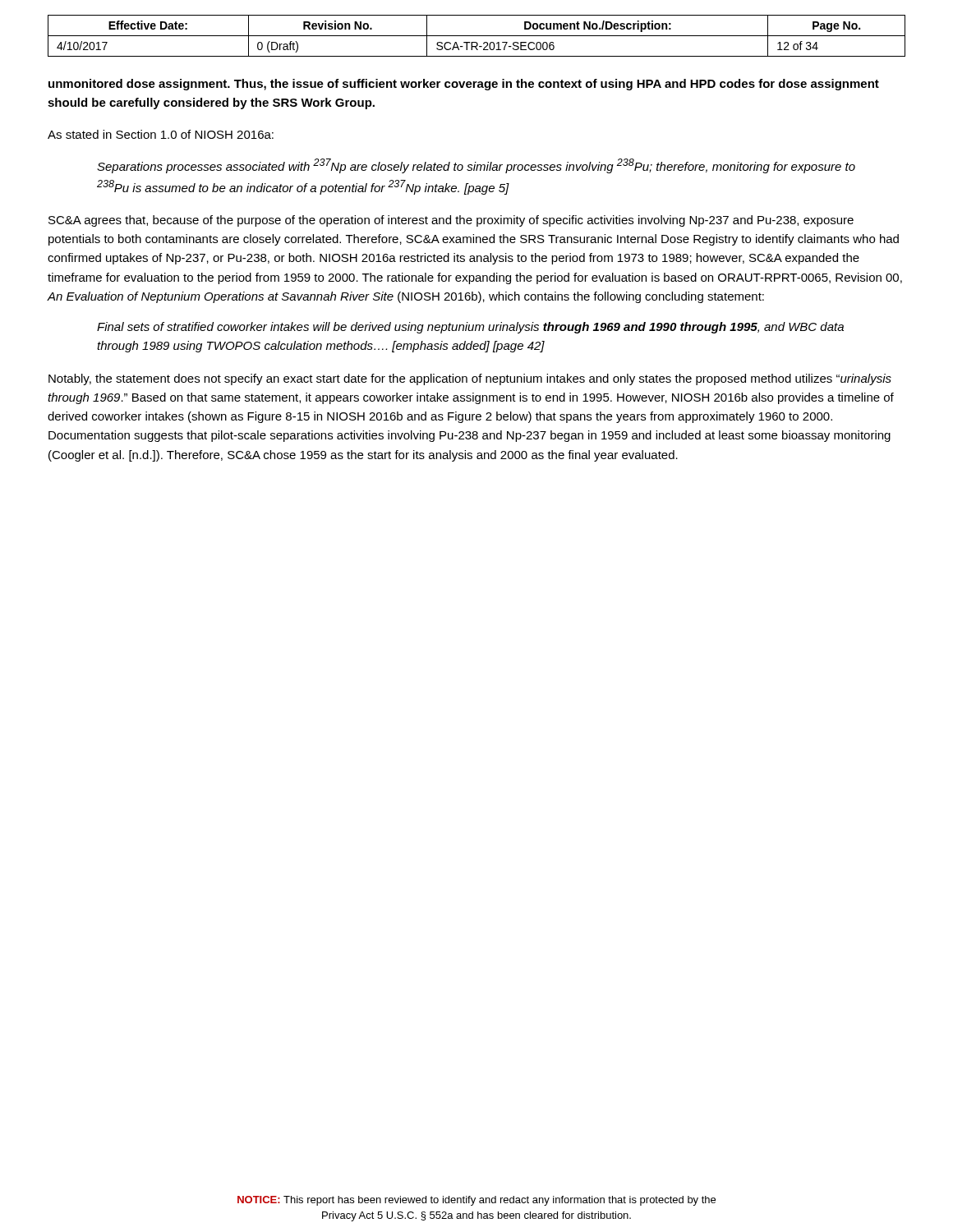Find the table

coord(476,36)
